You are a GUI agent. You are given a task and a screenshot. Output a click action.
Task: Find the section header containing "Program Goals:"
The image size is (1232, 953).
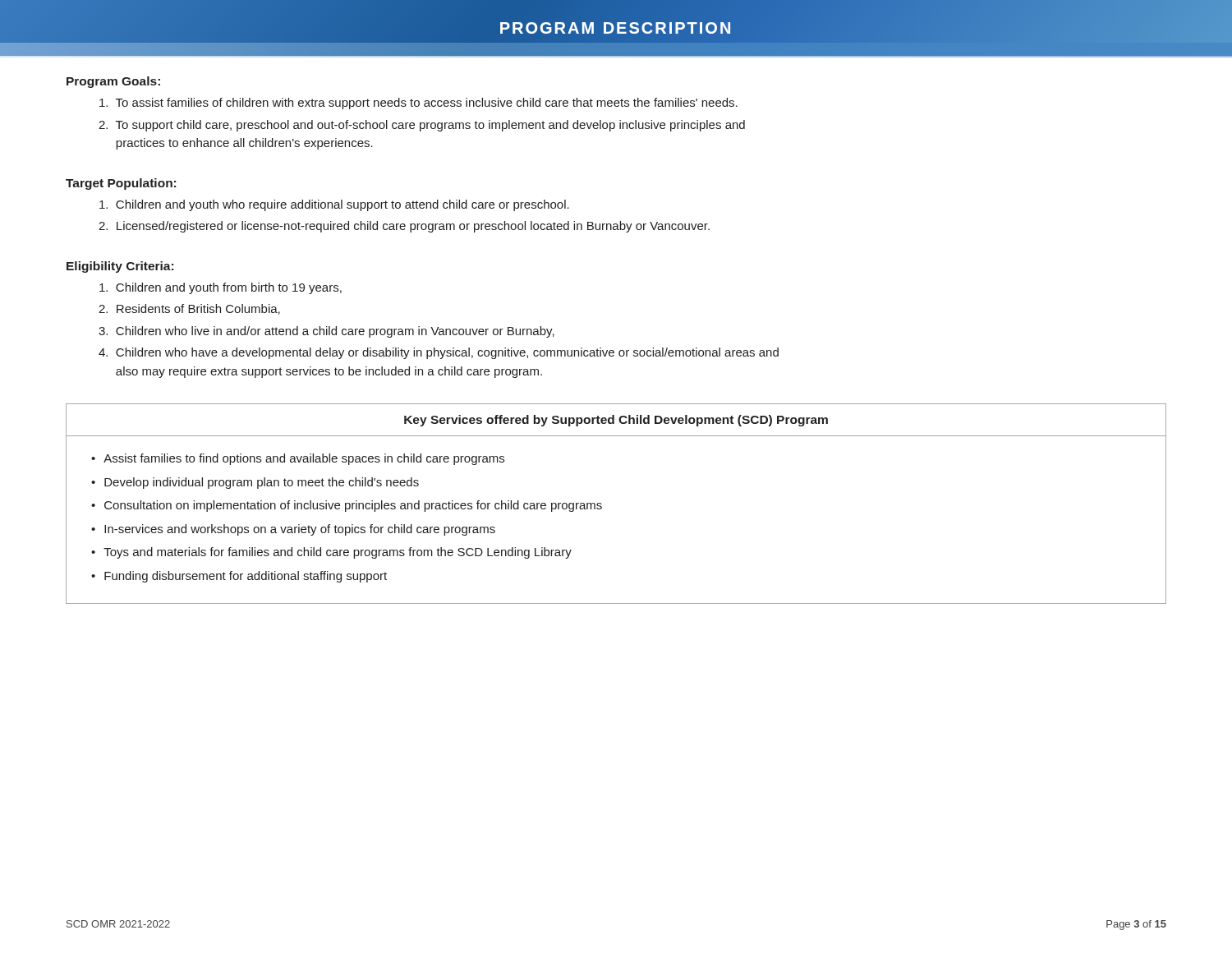point(113,81)
